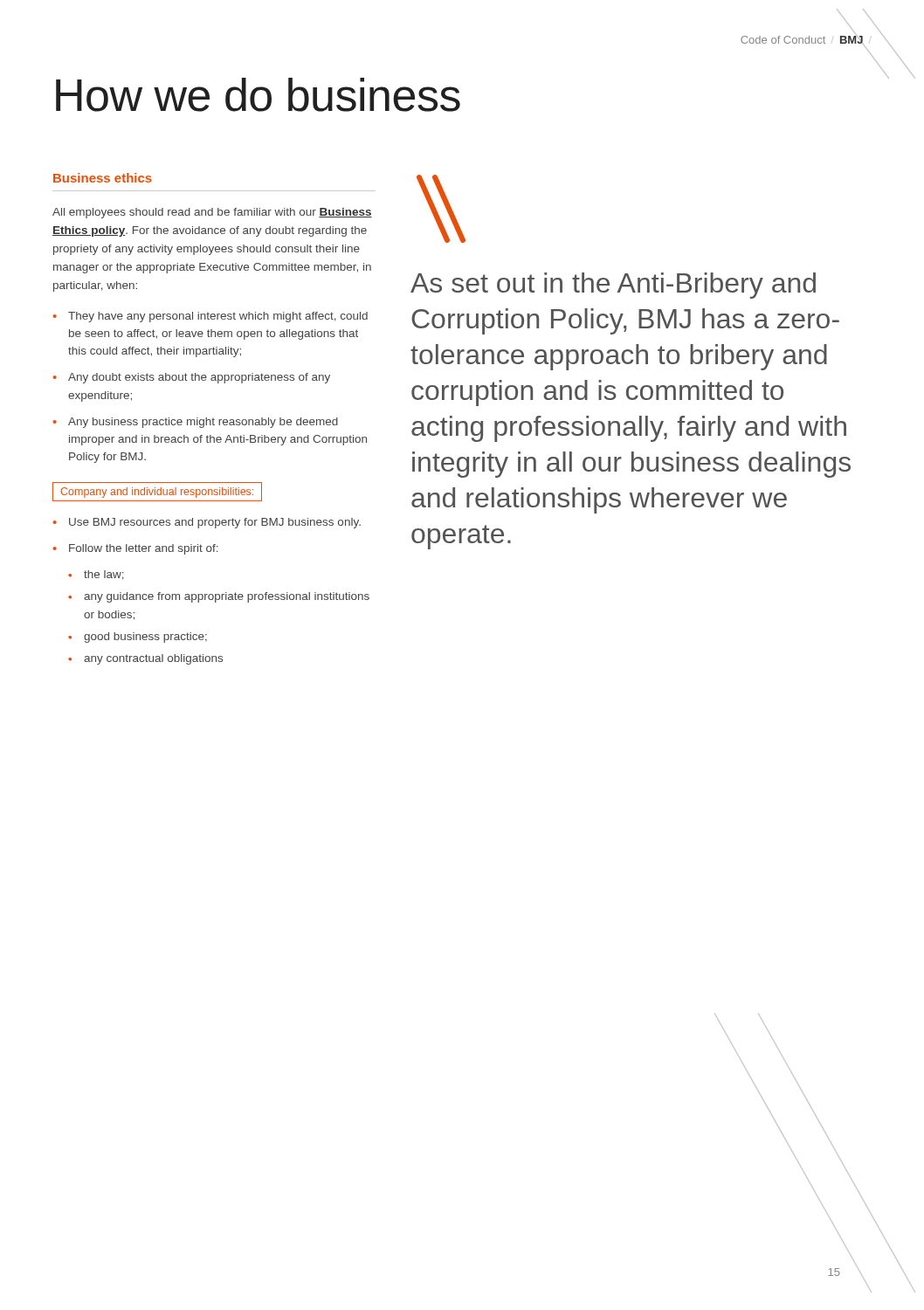This screenshot has width=924, height=1310.
Task: Point to the block beginning "Any doubt exists about the"
Action: point(199,386)
